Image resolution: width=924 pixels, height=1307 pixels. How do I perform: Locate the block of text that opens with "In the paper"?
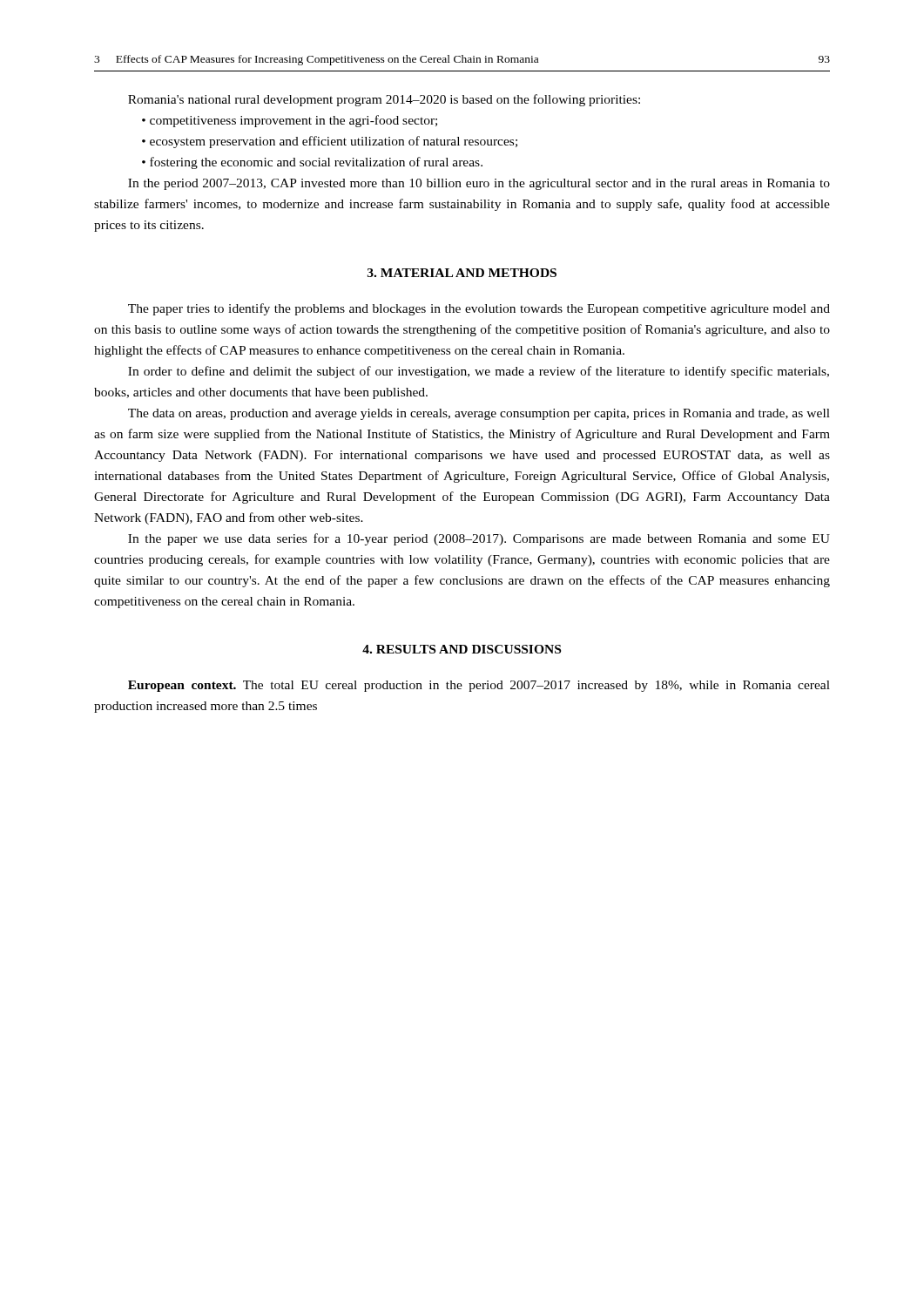[462, 570]
